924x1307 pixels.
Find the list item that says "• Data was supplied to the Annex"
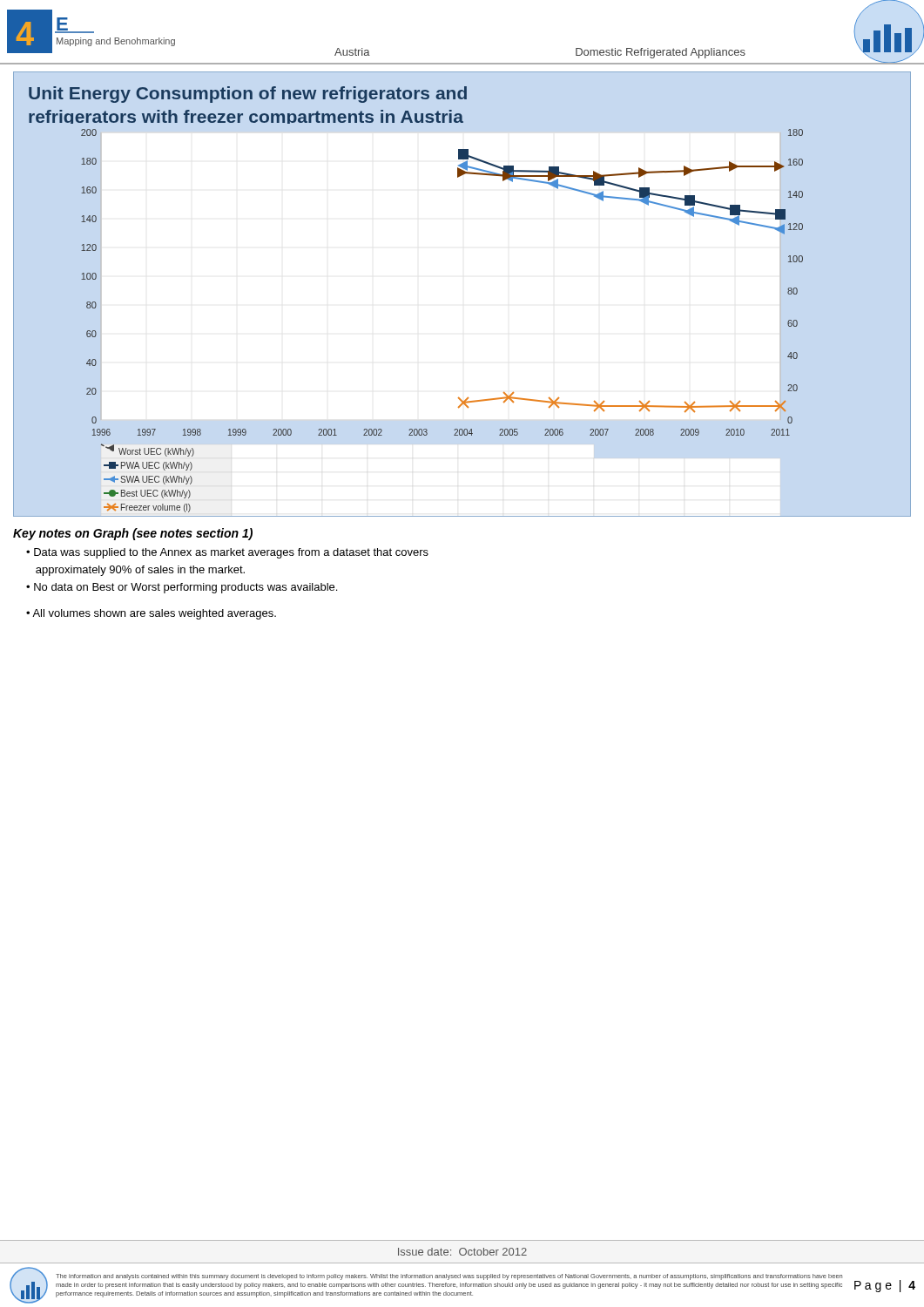tap(227, 560)
